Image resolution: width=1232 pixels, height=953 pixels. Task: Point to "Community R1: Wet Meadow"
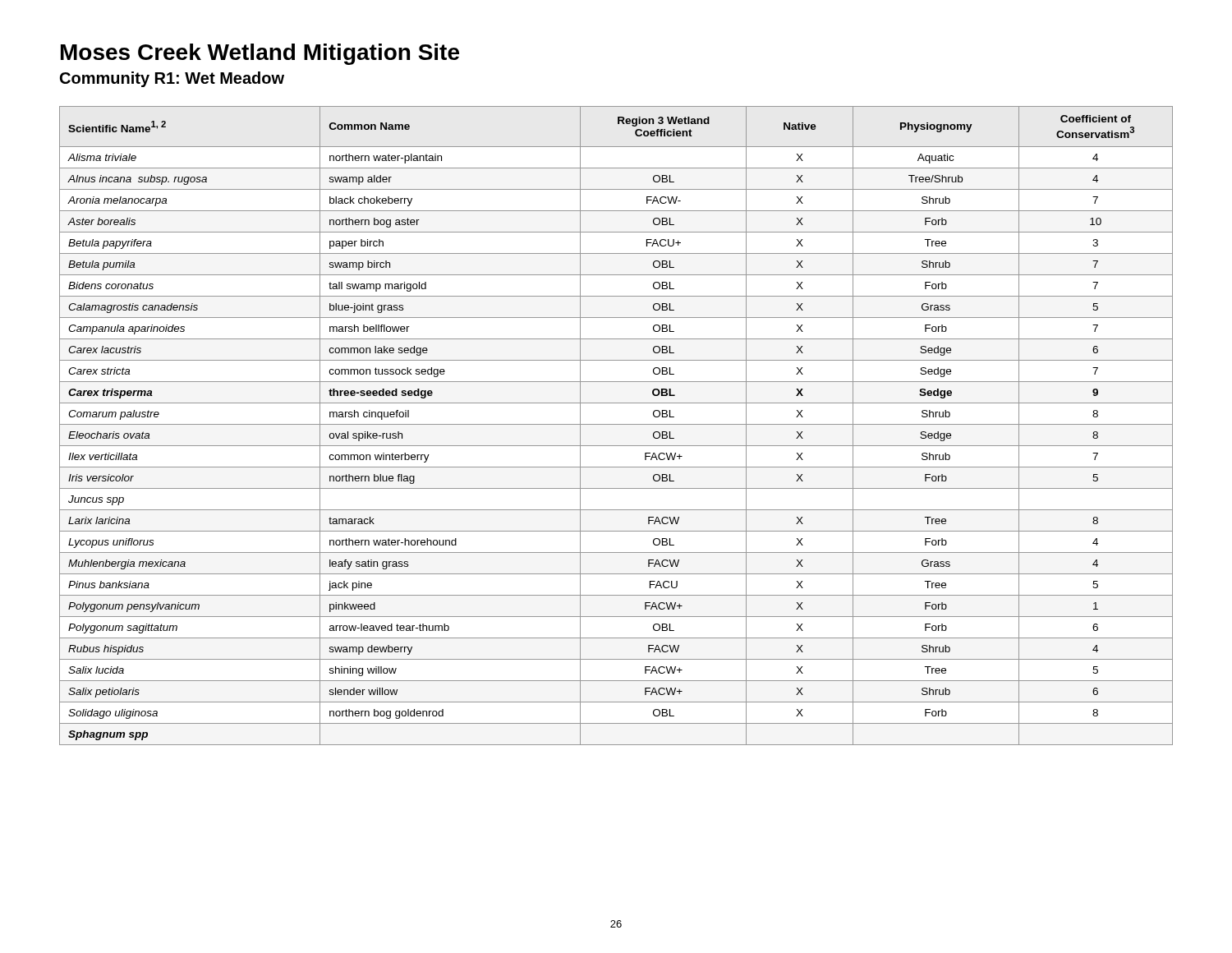(172, 78)
